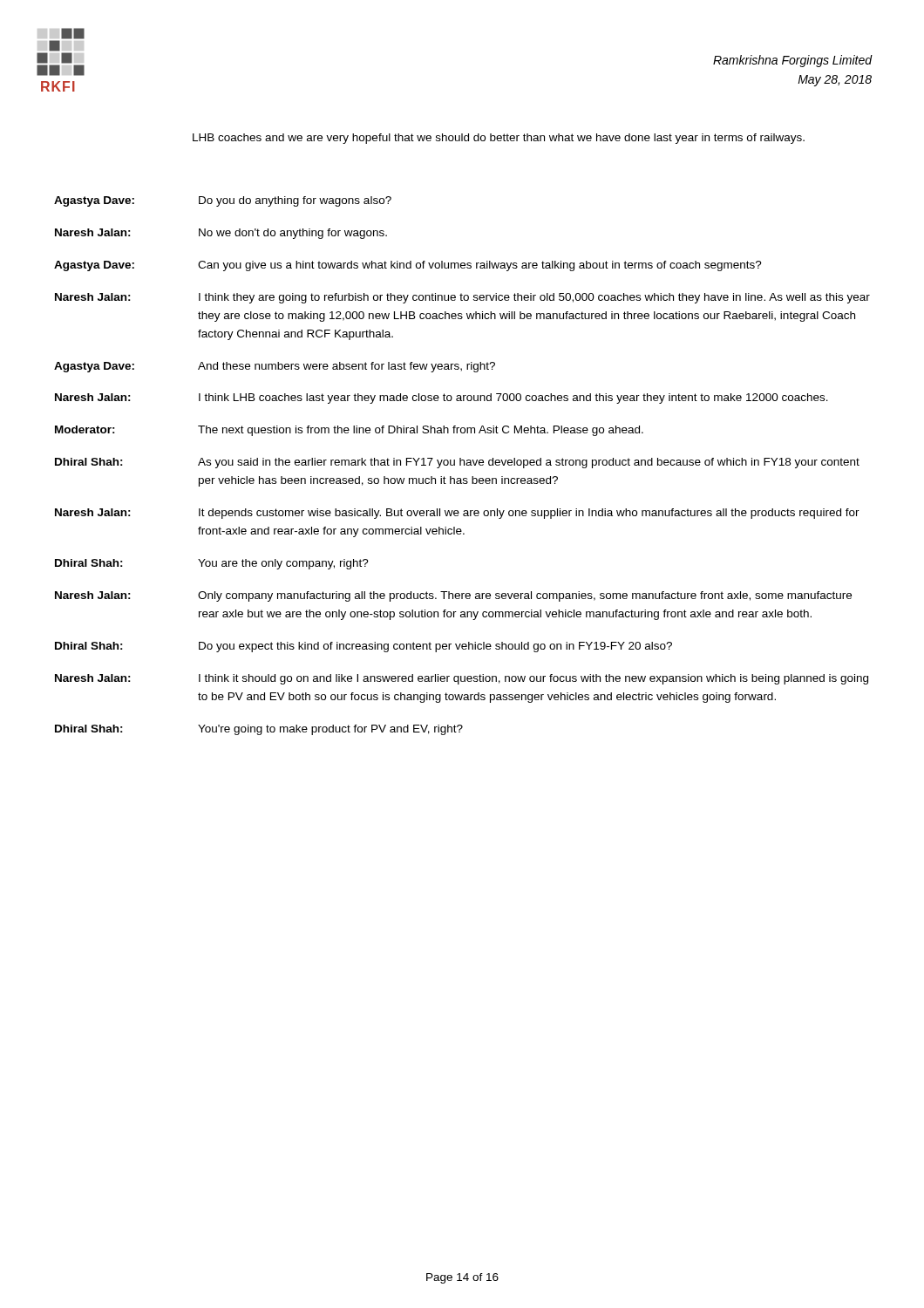
Task: Locate the block of text that opens with "Dhiral Shah: You are the only"
Action: (x=212, y=564)
